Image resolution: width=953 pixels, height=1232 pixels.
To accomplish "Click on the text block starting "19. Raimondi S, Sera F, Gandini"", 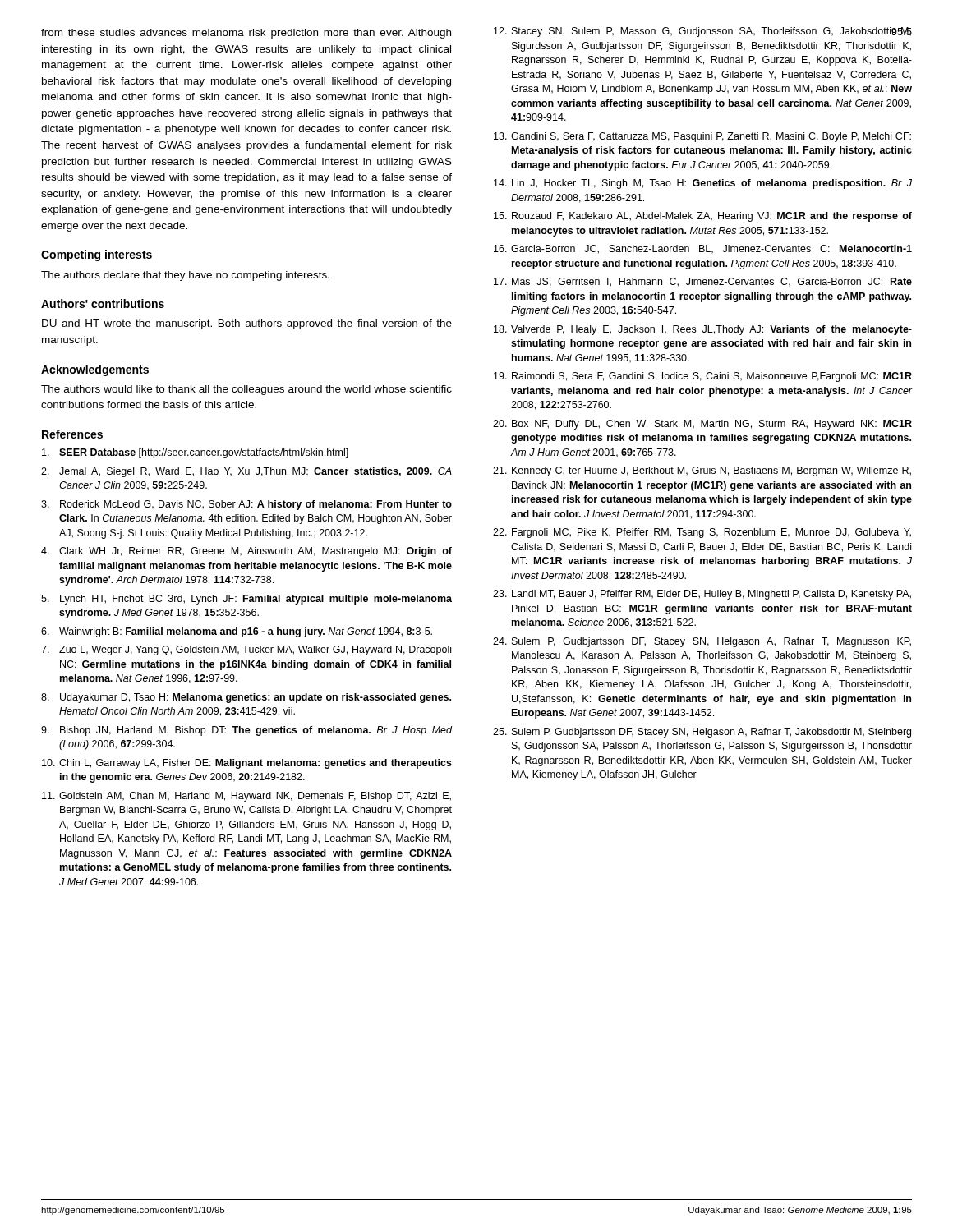I will [702, 391].
